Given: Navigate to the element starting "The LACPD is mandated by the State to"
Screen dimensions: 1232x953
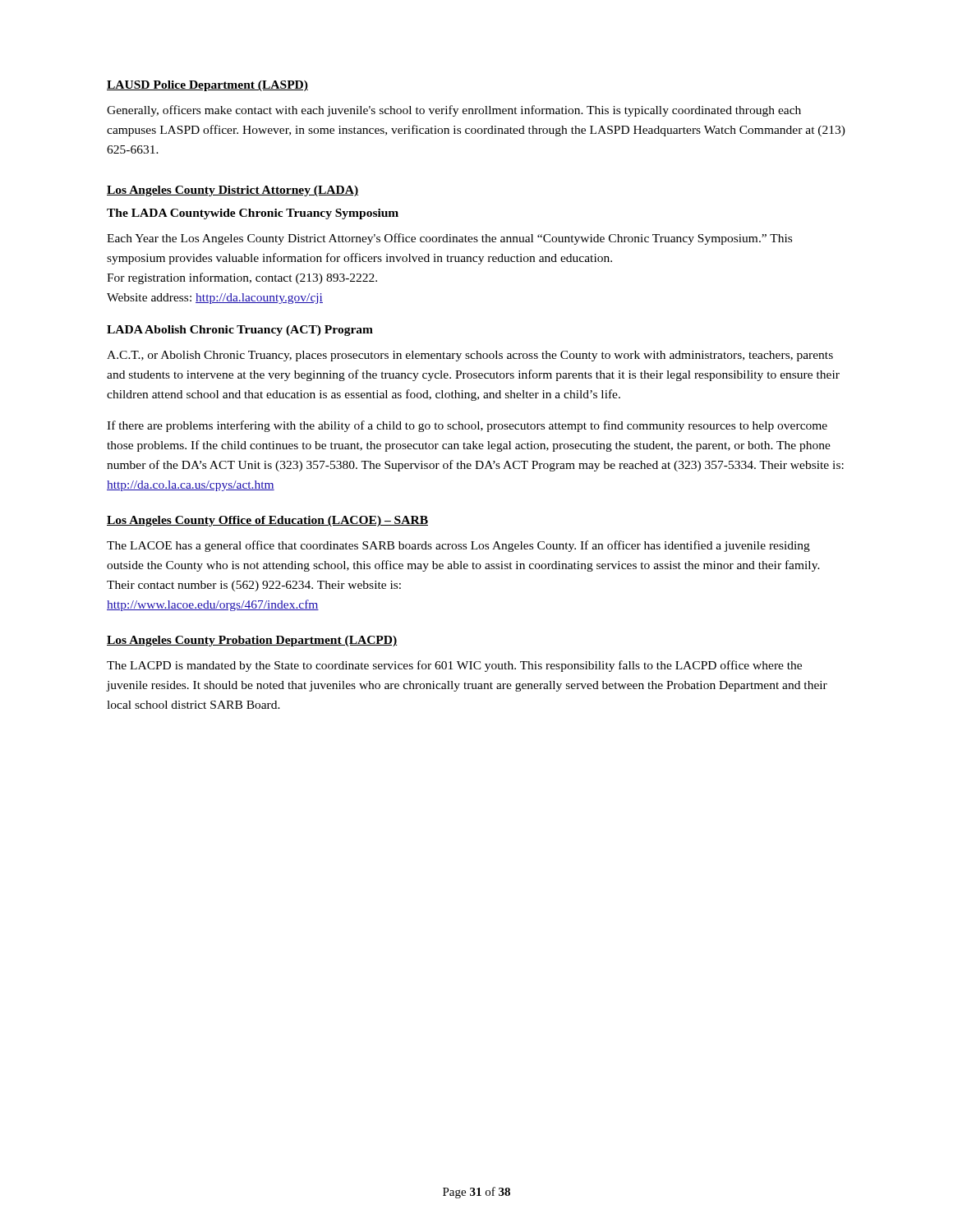Looking at the screenshot, I should (467, 685).
